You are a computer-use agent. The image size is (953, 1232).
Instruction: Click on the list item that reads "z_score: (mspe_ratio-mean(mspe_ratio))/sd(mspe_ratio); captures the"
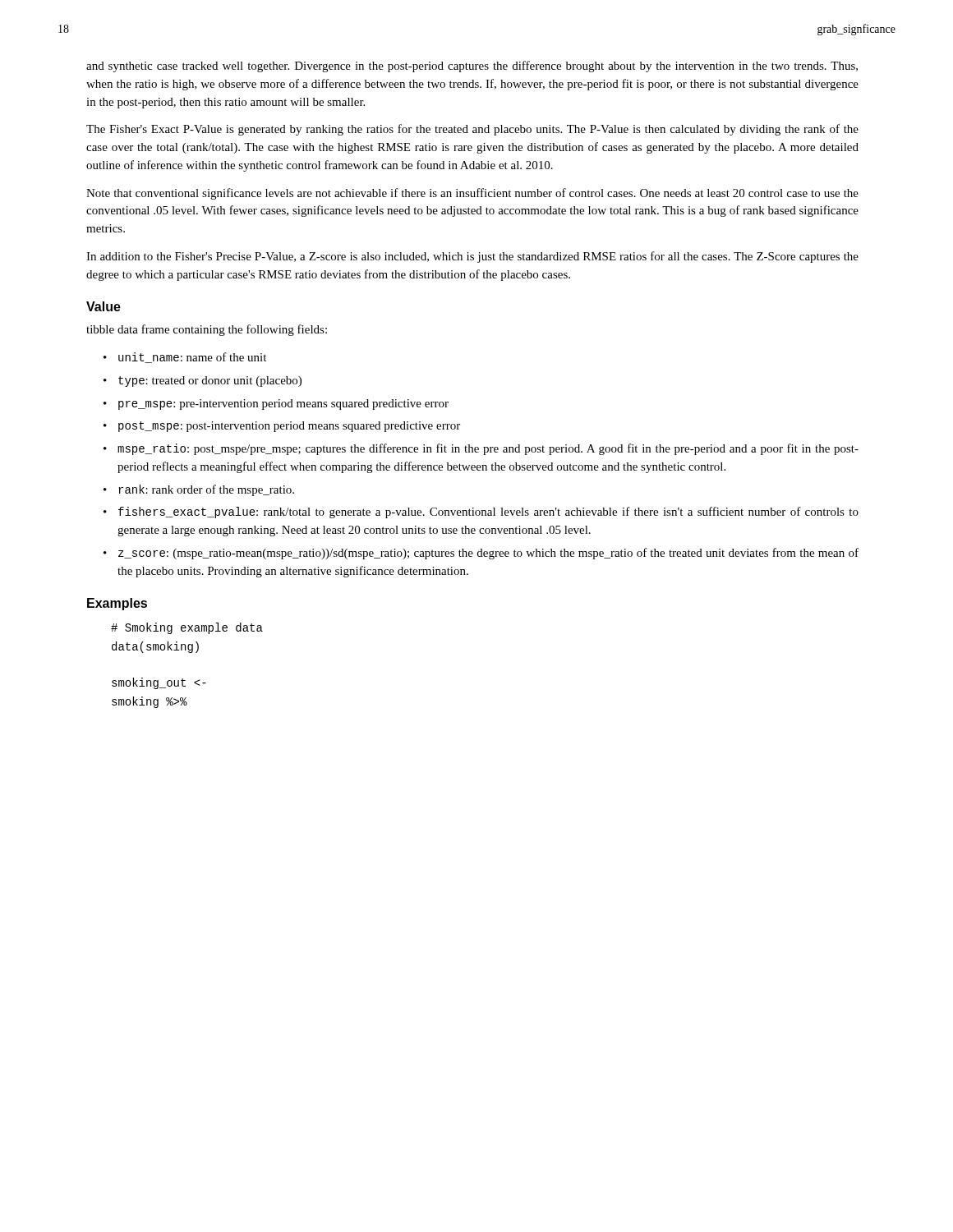coord(488,561)
